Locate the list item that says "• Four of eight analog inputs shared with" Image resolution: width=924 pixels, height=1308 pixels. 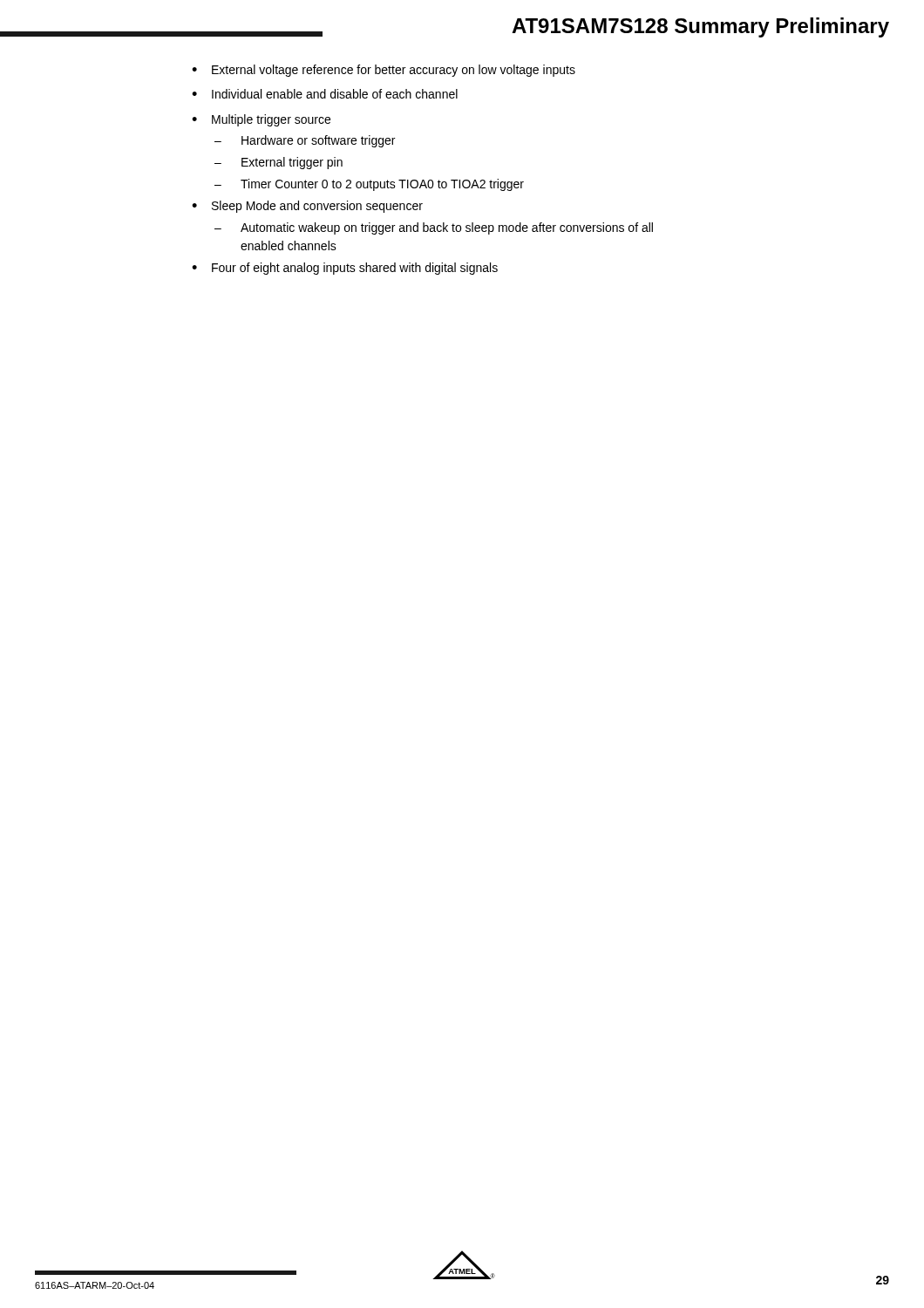pyautogui.click(x=345, y=268)
